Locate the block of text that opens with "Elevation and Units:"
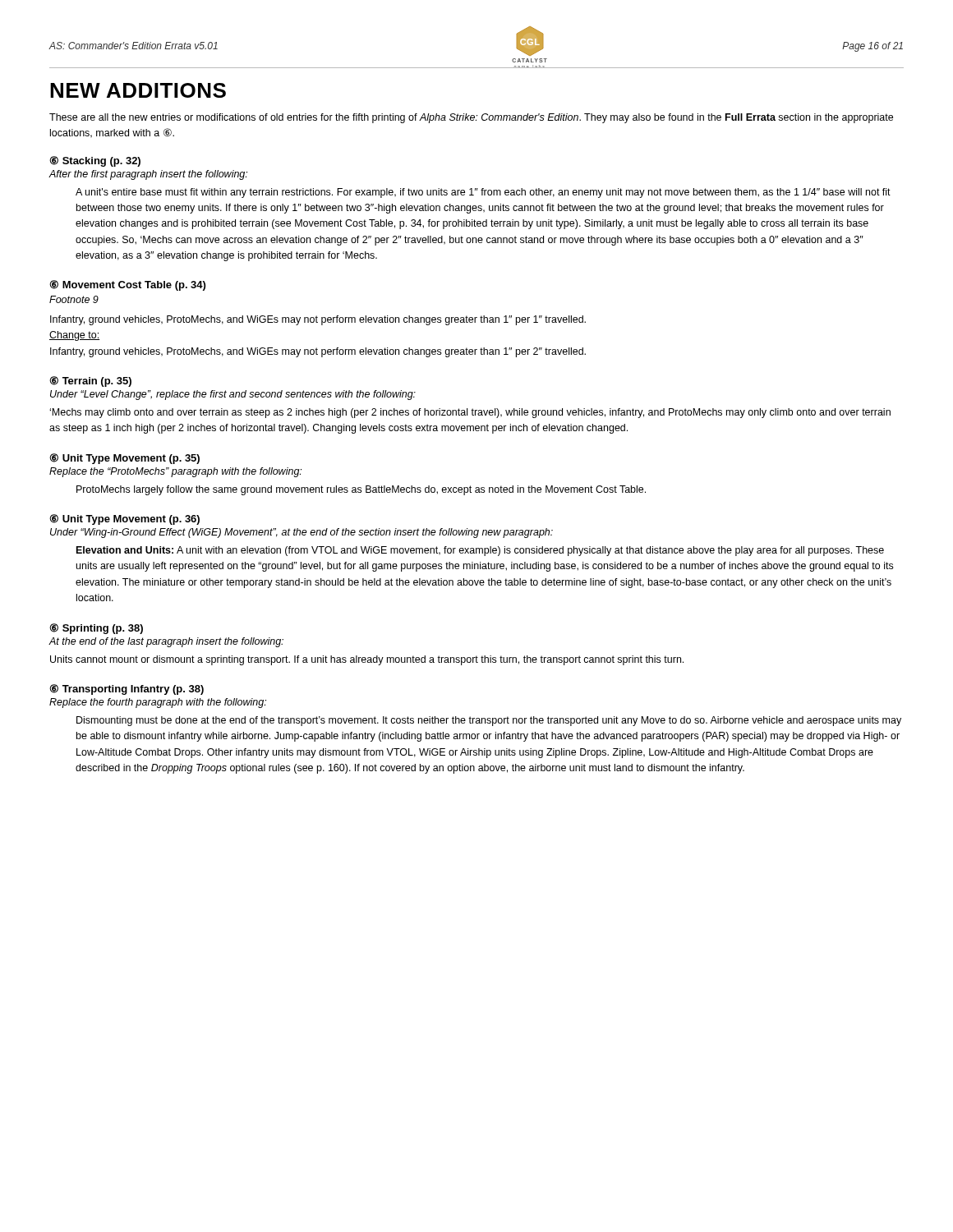The image size is (953, 1232). click(x=485, y=574)
